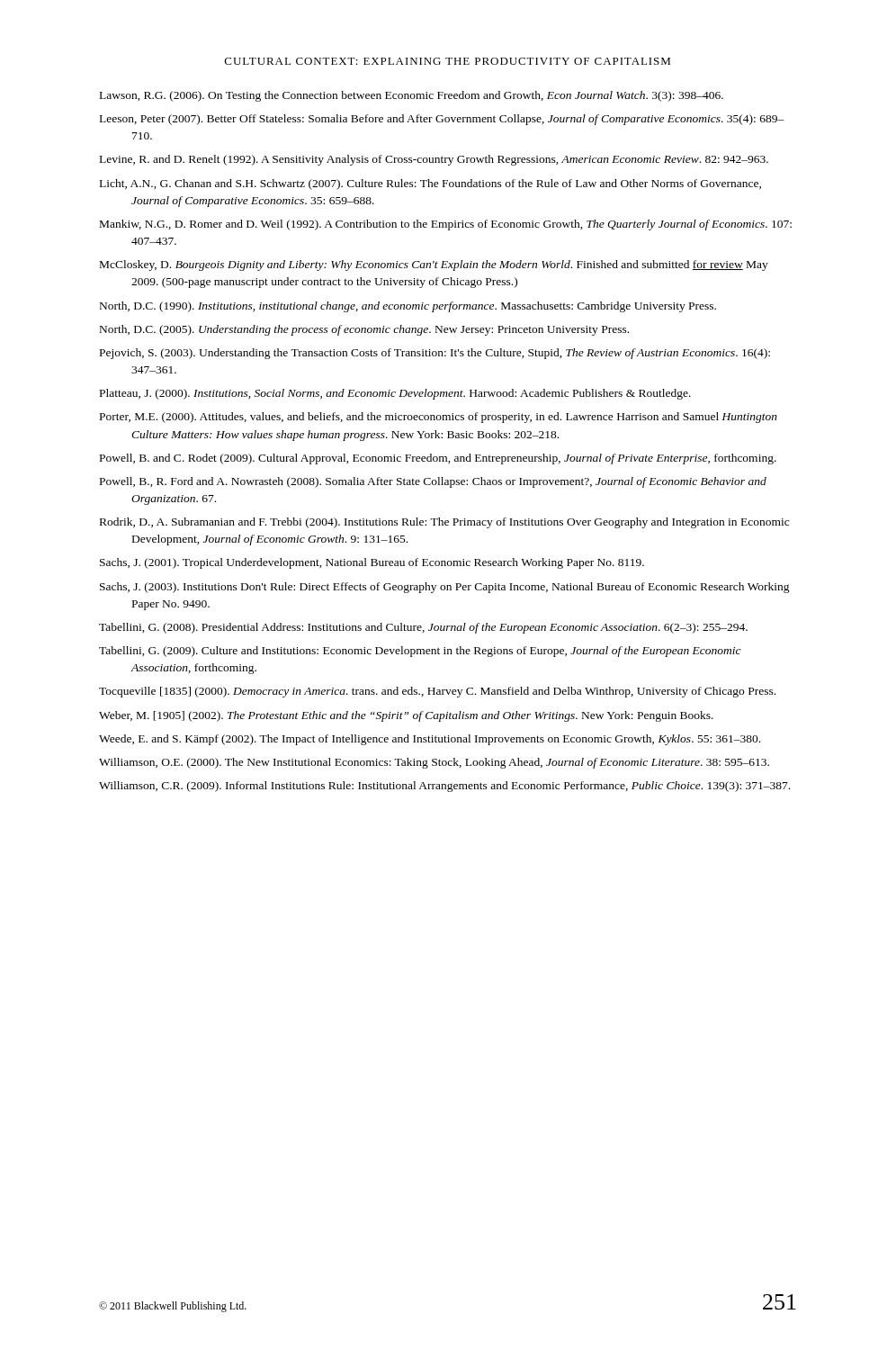
Task: Find the block on this page that starts "North, D.C. (1990). Institutions, institutional change, and economic"
Action: click(408, 305)
